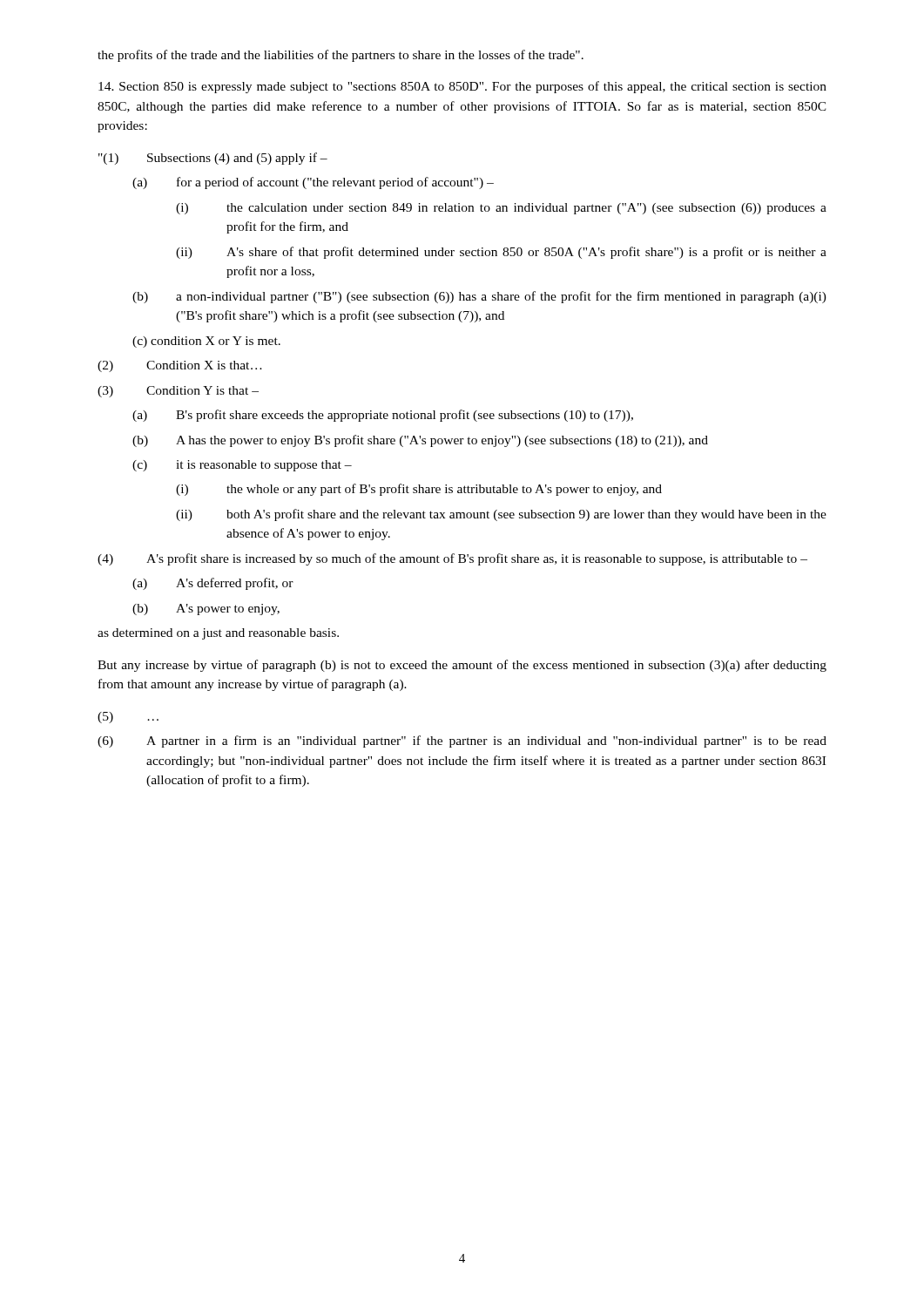
Task: Find "(b) A's power to enjoy," on this page
Action: pos(206,609)
